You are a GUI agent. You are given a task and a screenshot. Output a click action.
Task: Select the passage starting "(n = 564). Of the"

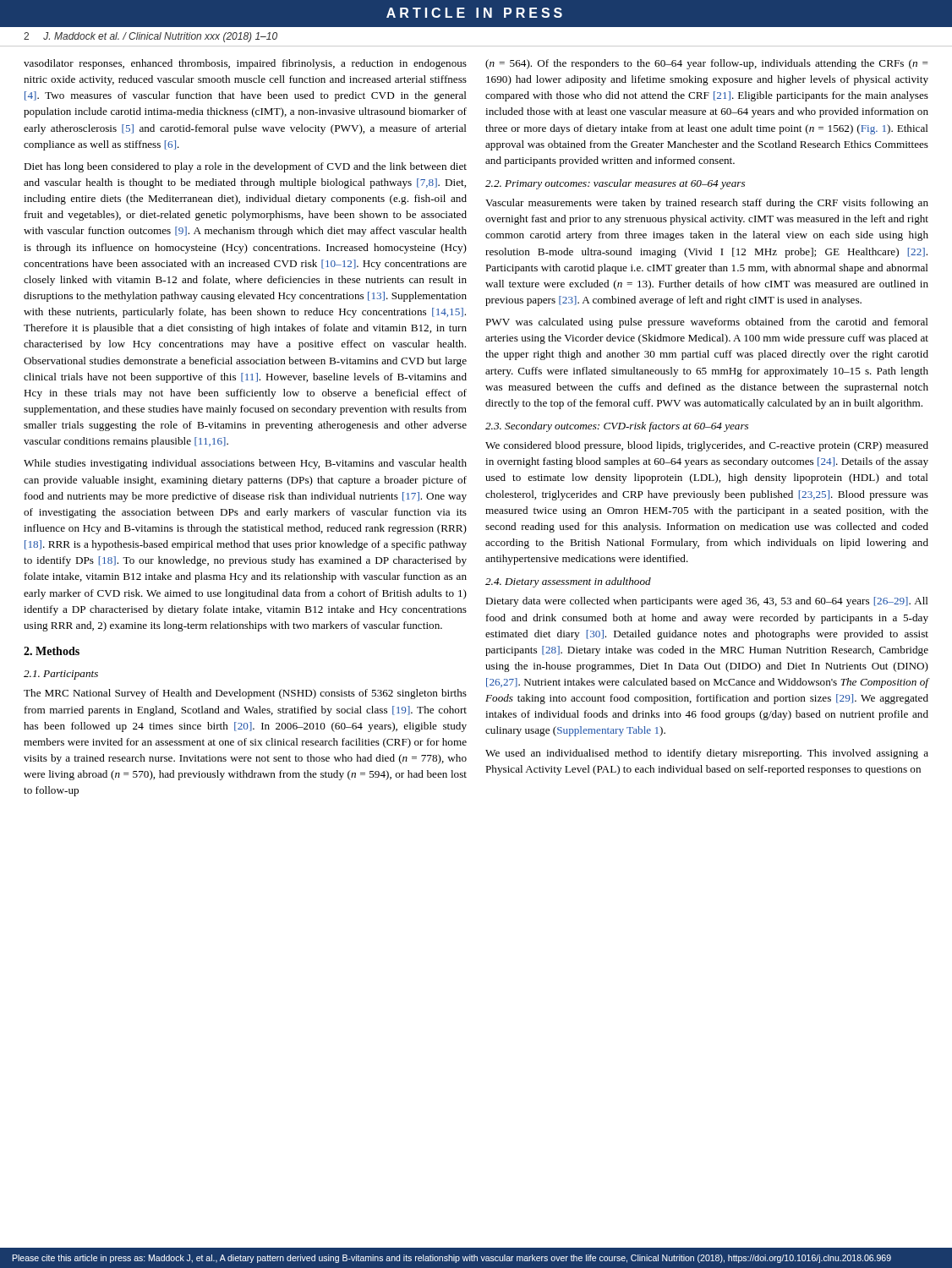tap(707, 112)
